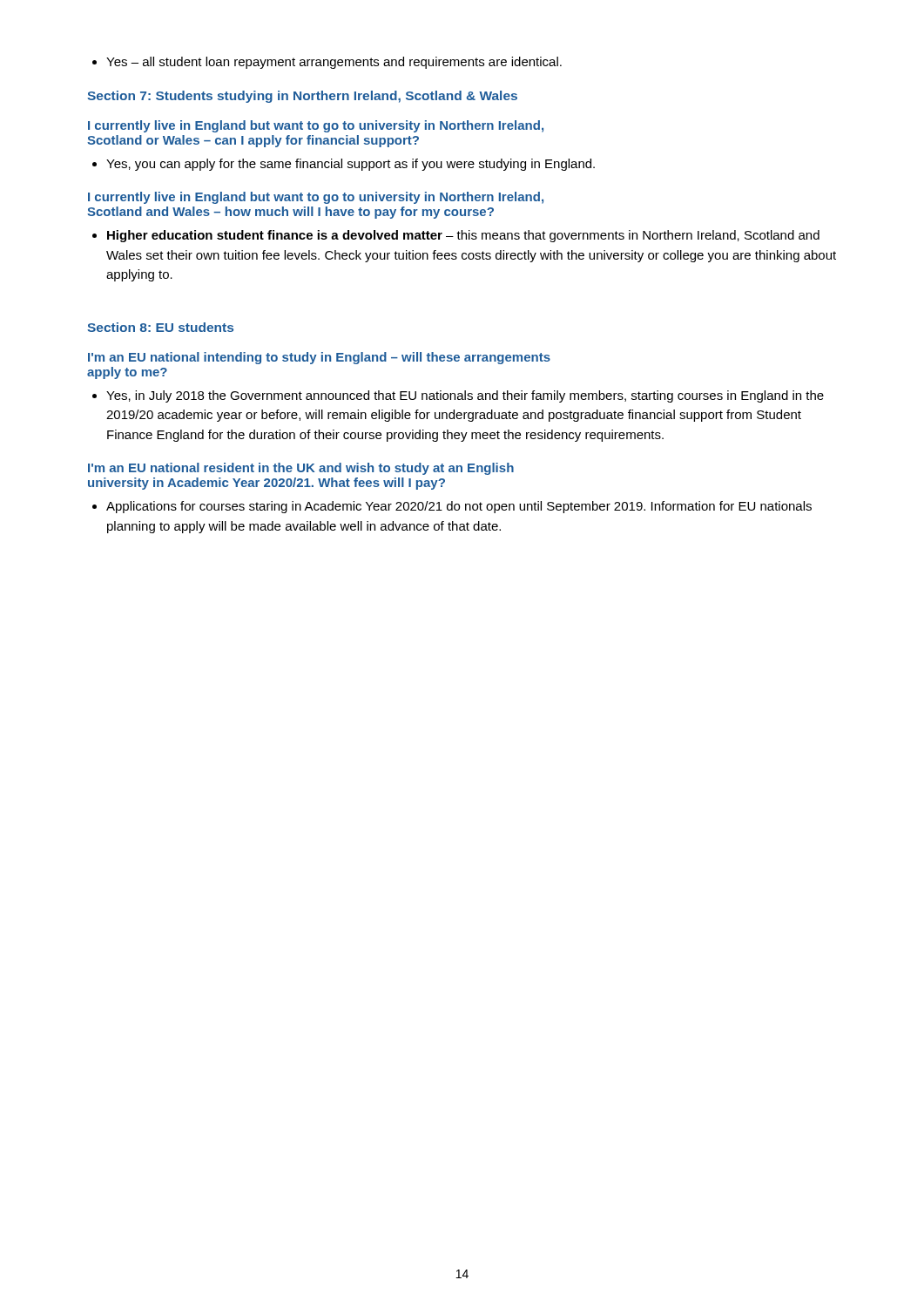Find the text starting "Section 8: EU students"
The height and width of the screenshot is (1307, 924).
pos(161,327)
